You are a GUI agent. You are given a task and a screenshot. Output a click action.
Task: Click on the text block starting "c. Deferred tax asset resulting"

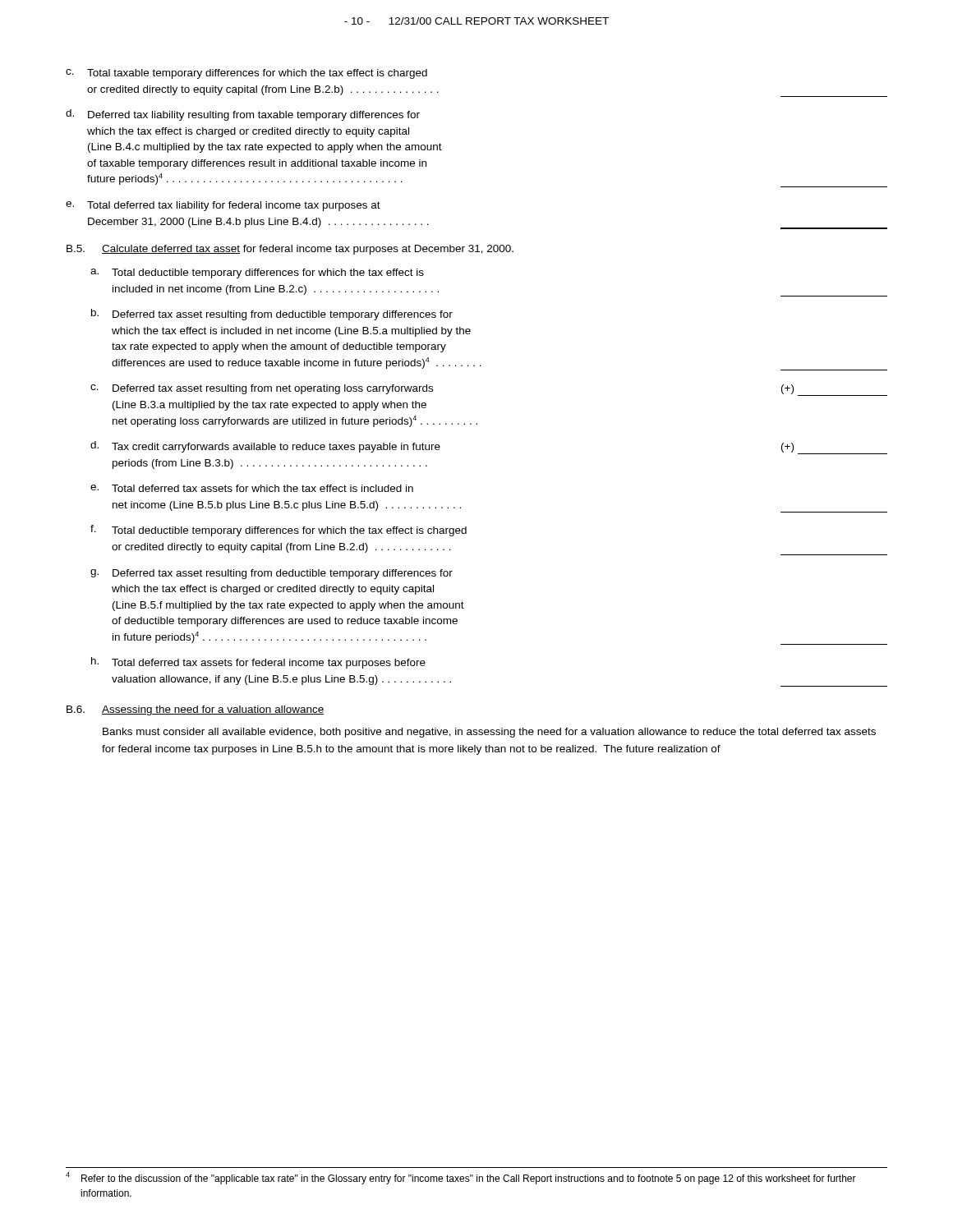pos(267,390)
